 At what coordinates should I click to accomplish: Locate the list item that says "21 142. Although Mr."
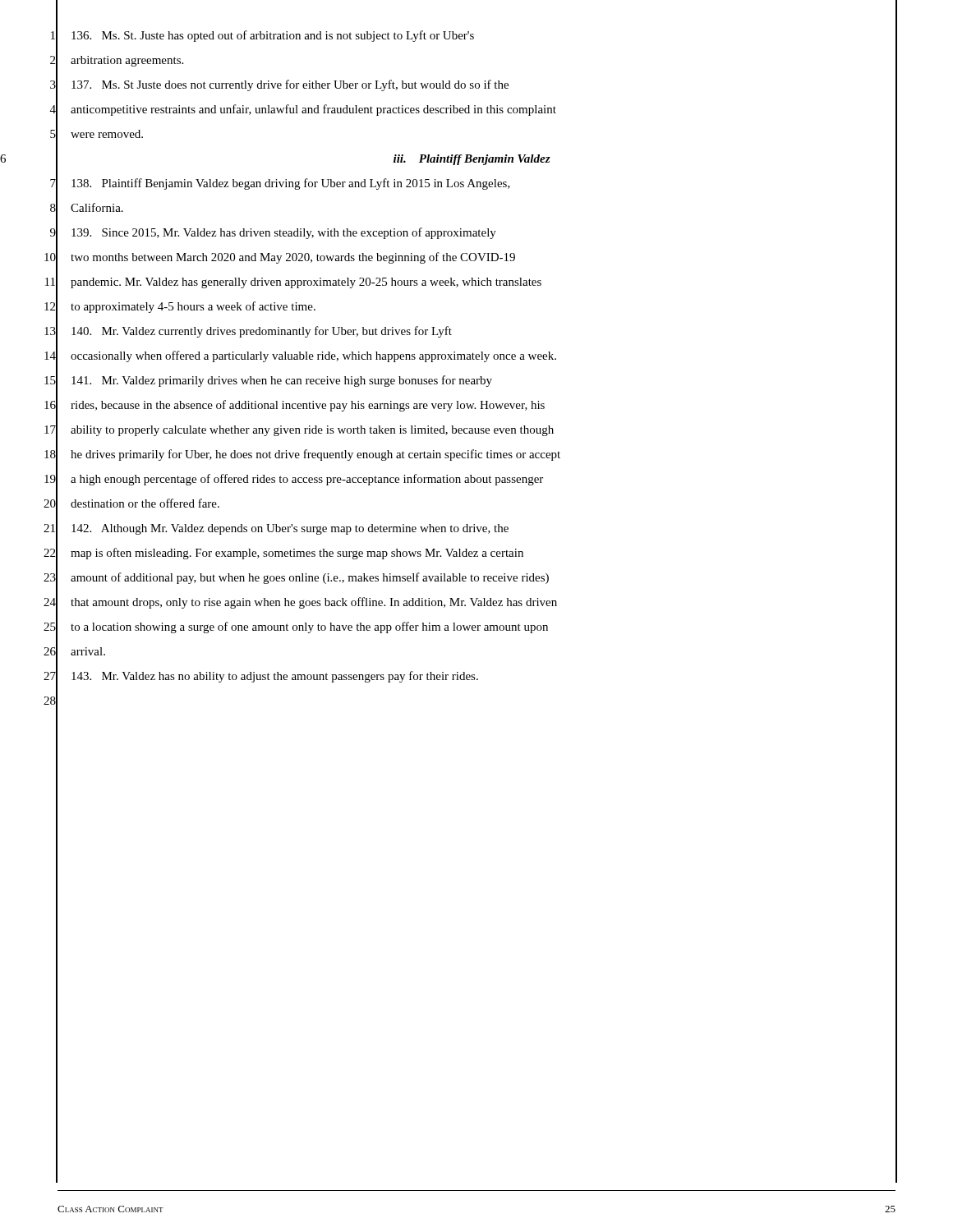[x=476, y=591]
